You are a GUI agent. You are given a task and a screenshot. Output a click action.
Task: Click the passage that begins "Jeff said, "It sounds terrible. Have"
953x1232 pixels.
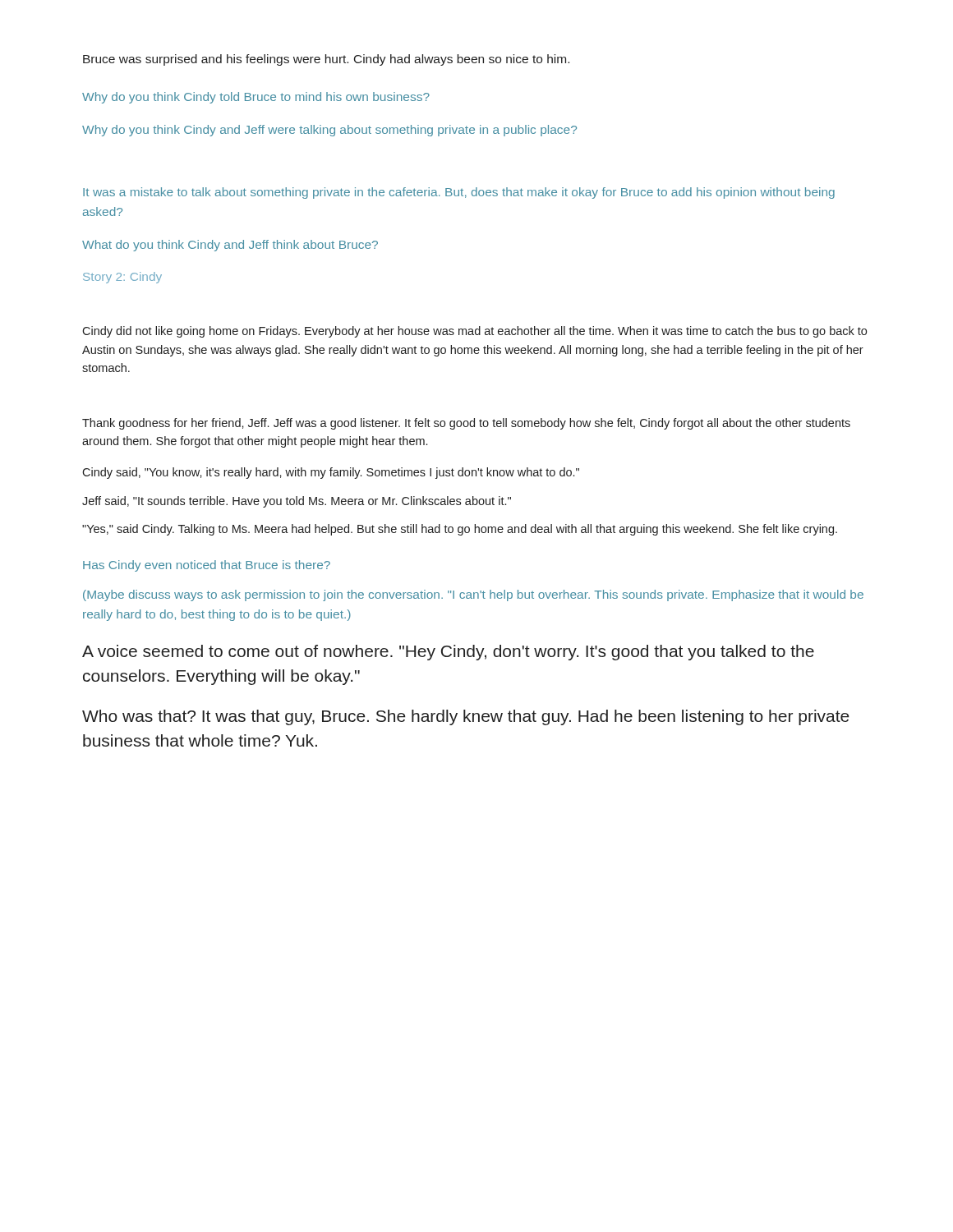(x=297, y=501)
